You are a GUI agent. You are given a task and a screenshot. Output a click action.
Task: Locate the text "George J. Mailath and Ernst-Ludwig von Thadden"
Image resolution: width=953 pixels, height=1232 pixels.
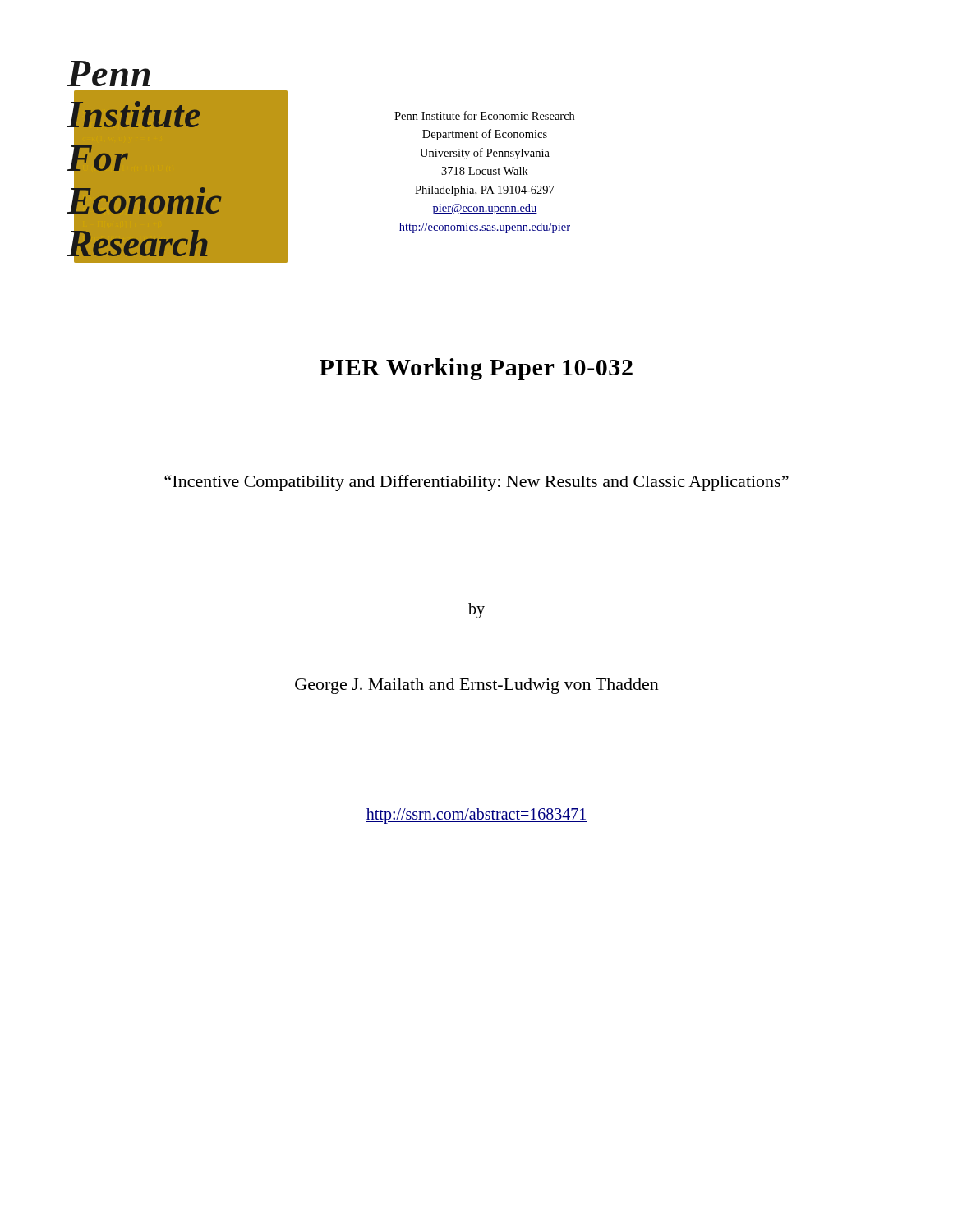476,684
